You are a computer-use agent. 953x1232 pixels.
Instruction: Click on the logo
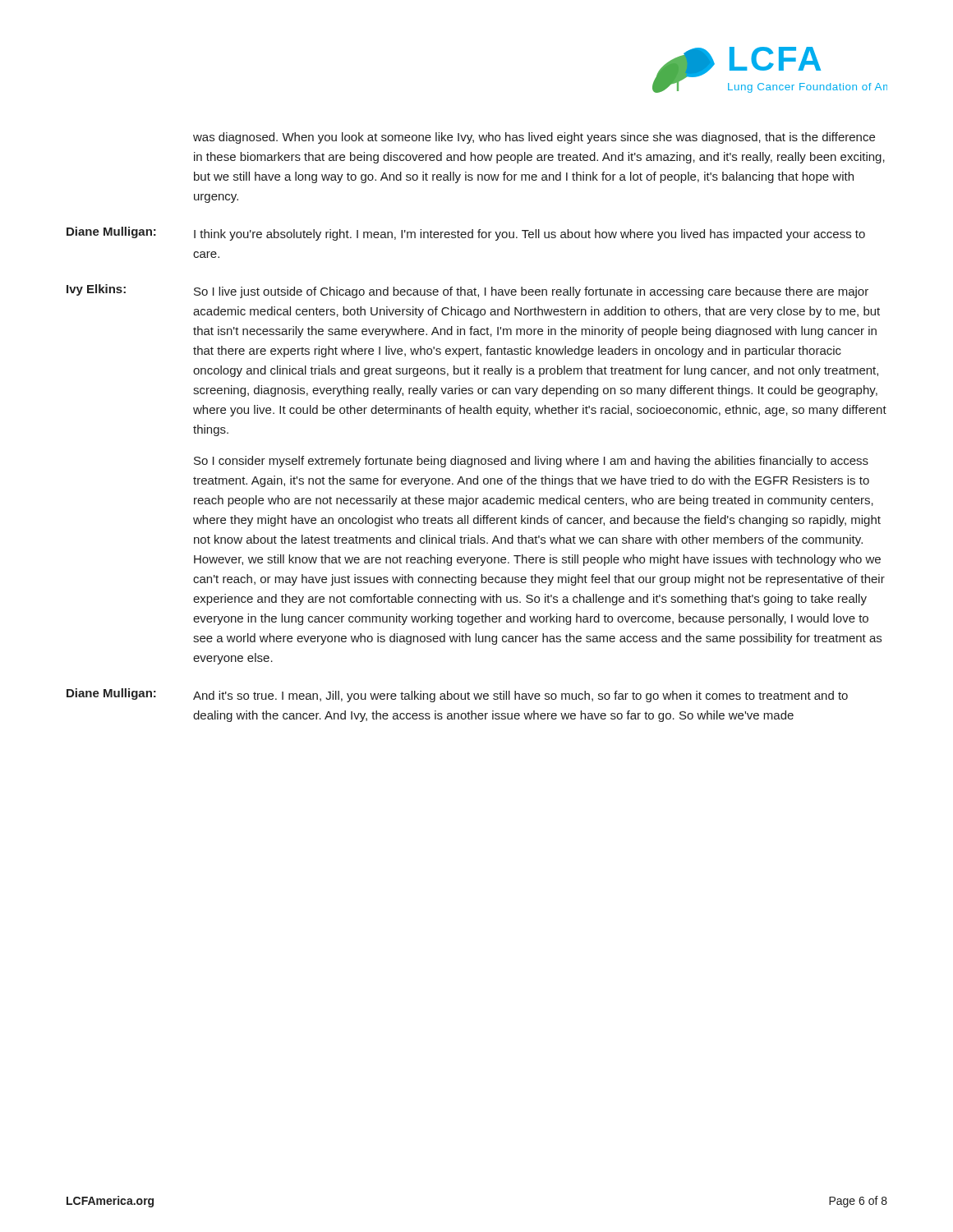tap(764, 72)
